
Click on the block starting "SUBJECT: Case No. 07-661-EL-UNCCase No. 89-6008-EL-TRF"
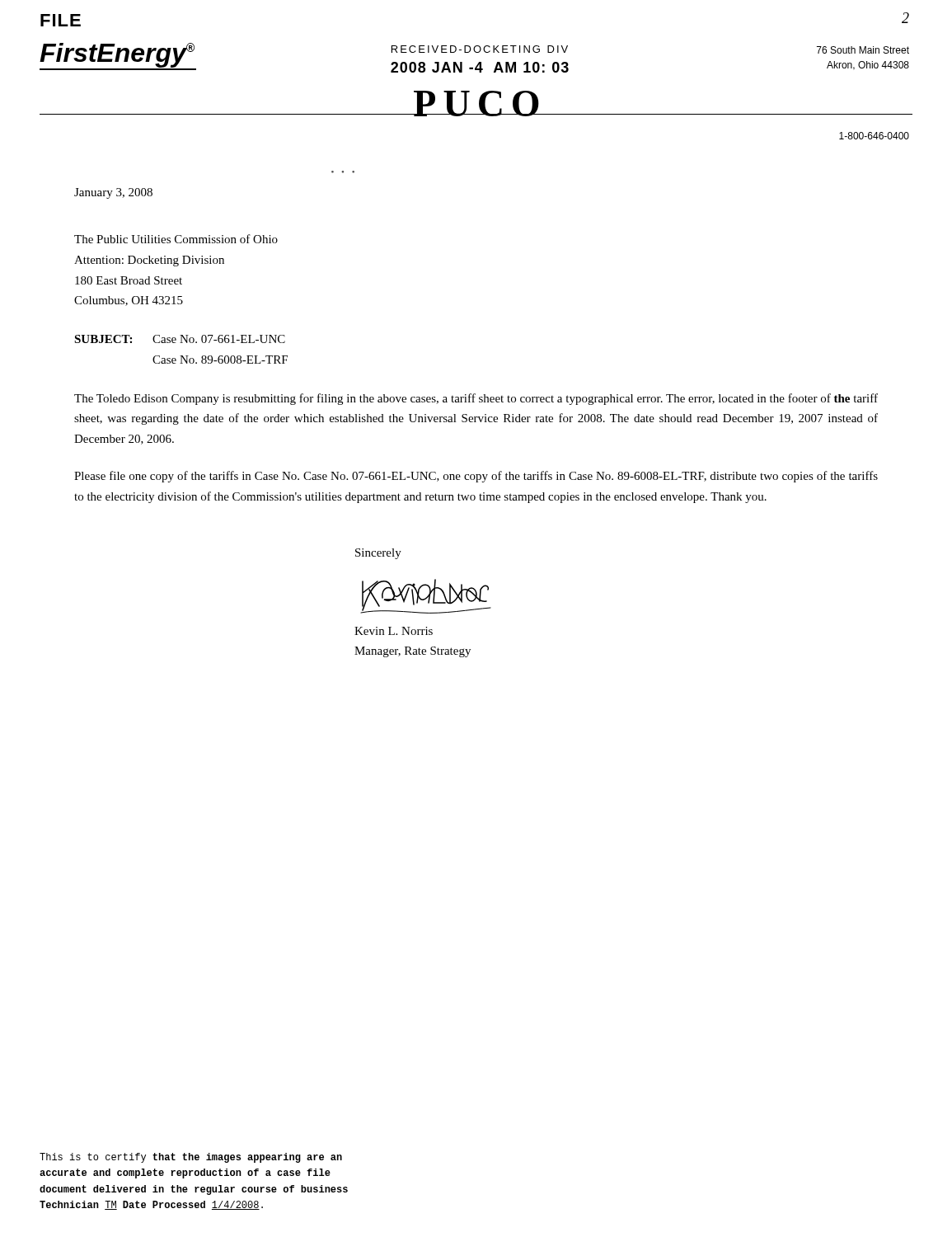tap(181, 349)
